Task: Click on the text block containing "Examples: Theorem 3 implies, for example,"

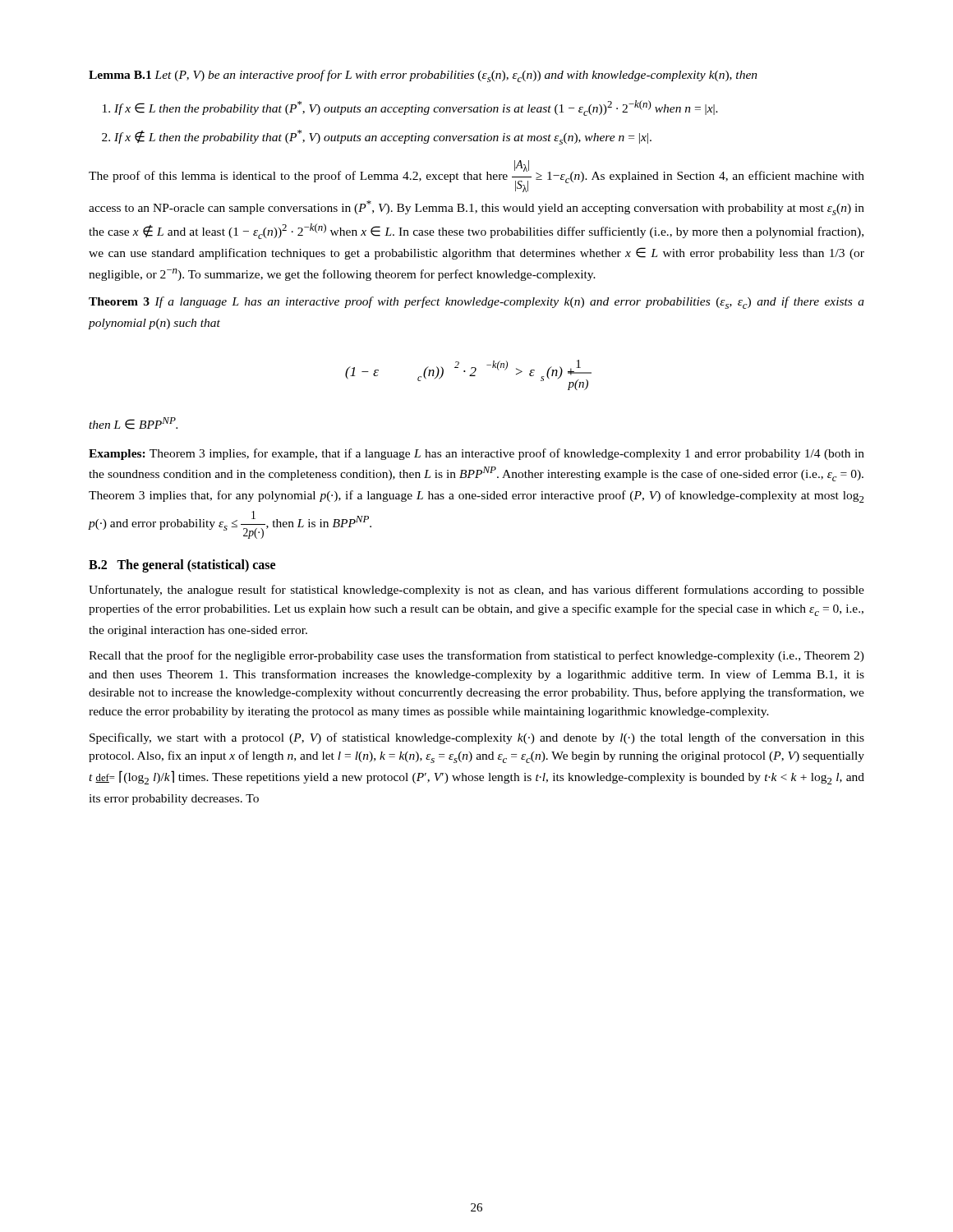Action: pyautogui.click(x=476, y=492)
